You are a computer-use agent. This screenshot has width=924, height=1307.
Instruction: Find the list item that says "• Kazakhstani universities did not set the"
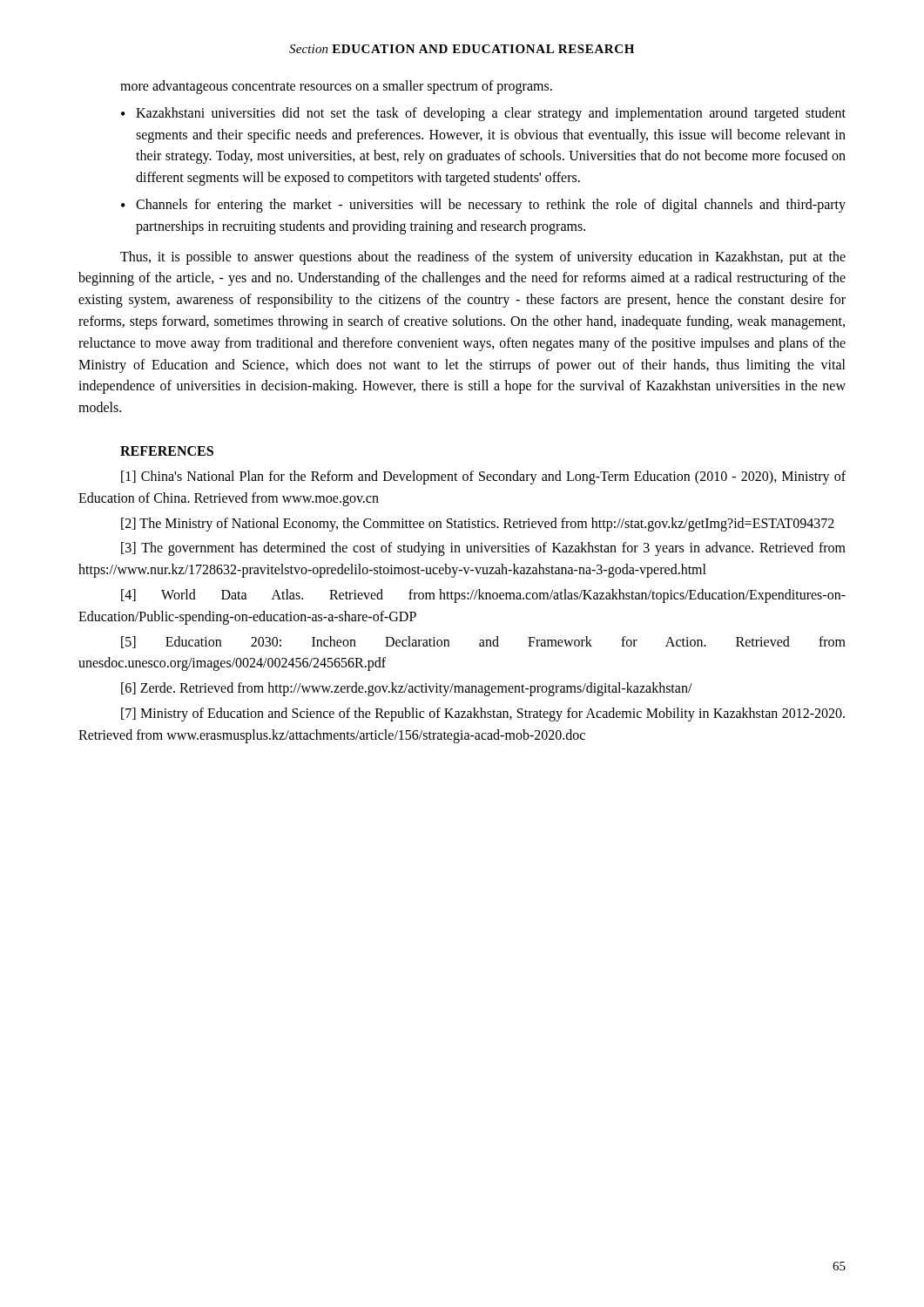point(483,146)
